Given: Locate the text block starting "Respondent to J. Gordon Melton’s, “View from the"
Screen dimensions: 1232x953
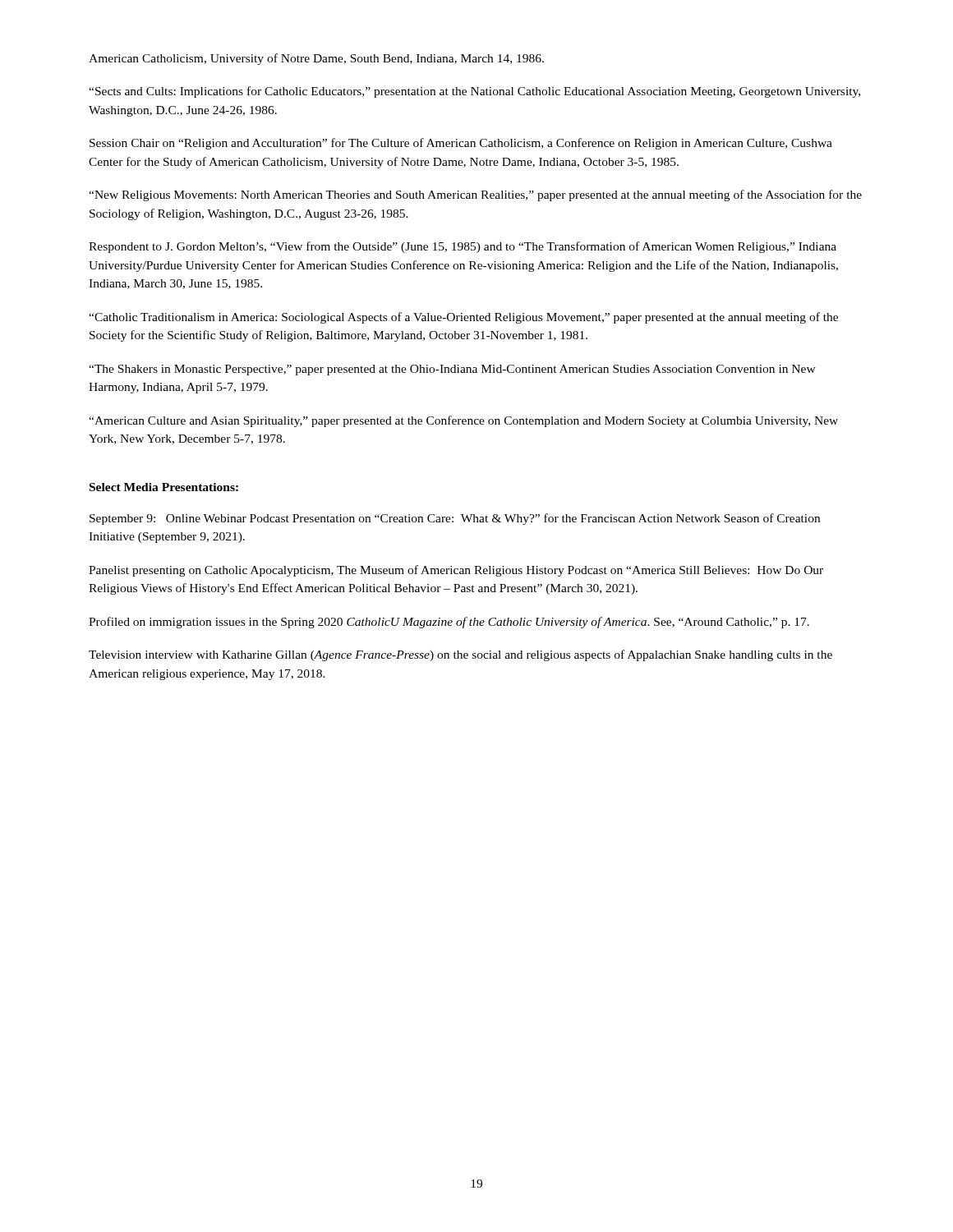Looking at the screenshot, I should pyautogui.click(x=464, y=265).
